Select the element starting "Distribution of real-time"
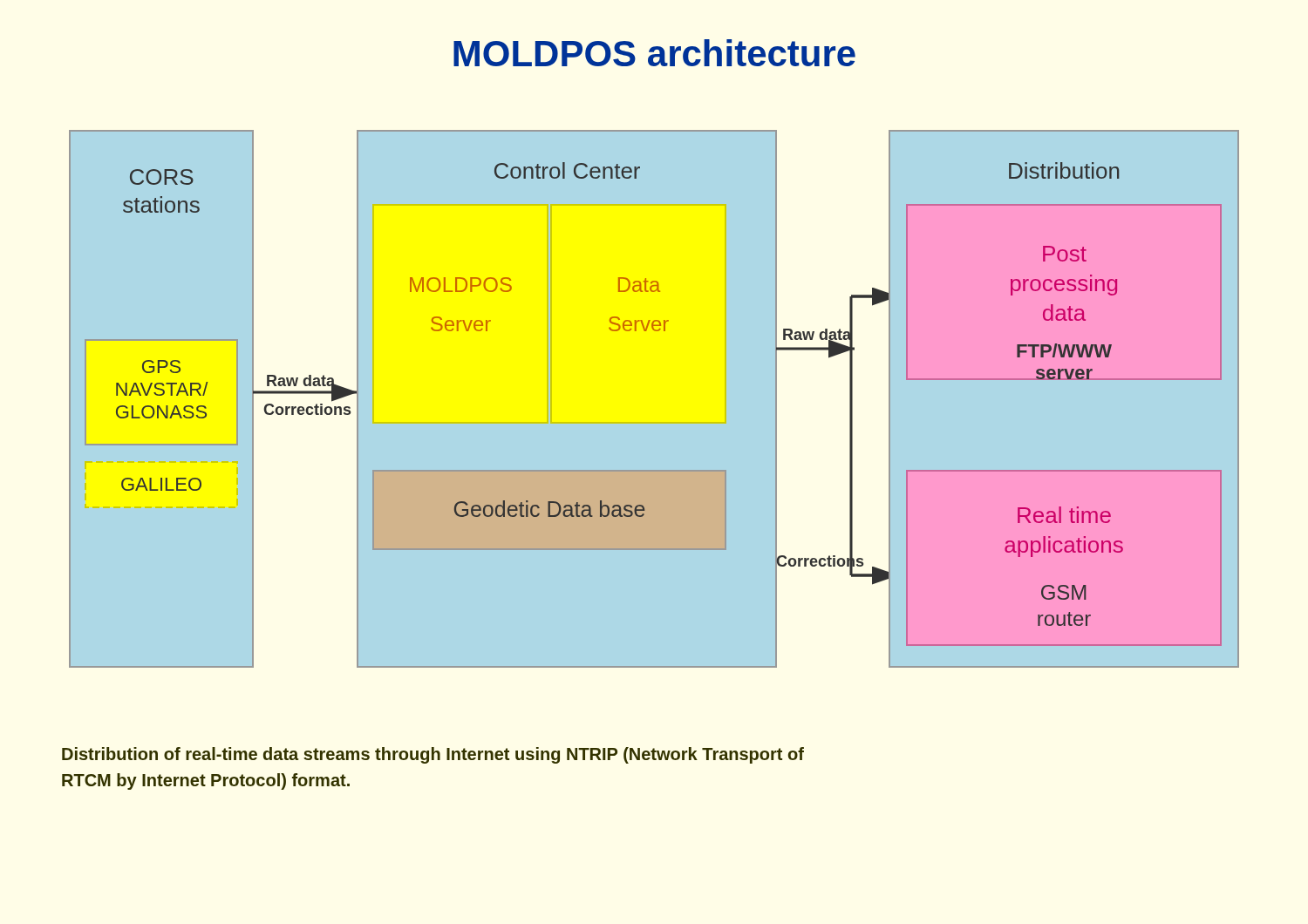This screenshot has width=1308, height=924. point(440,767)
